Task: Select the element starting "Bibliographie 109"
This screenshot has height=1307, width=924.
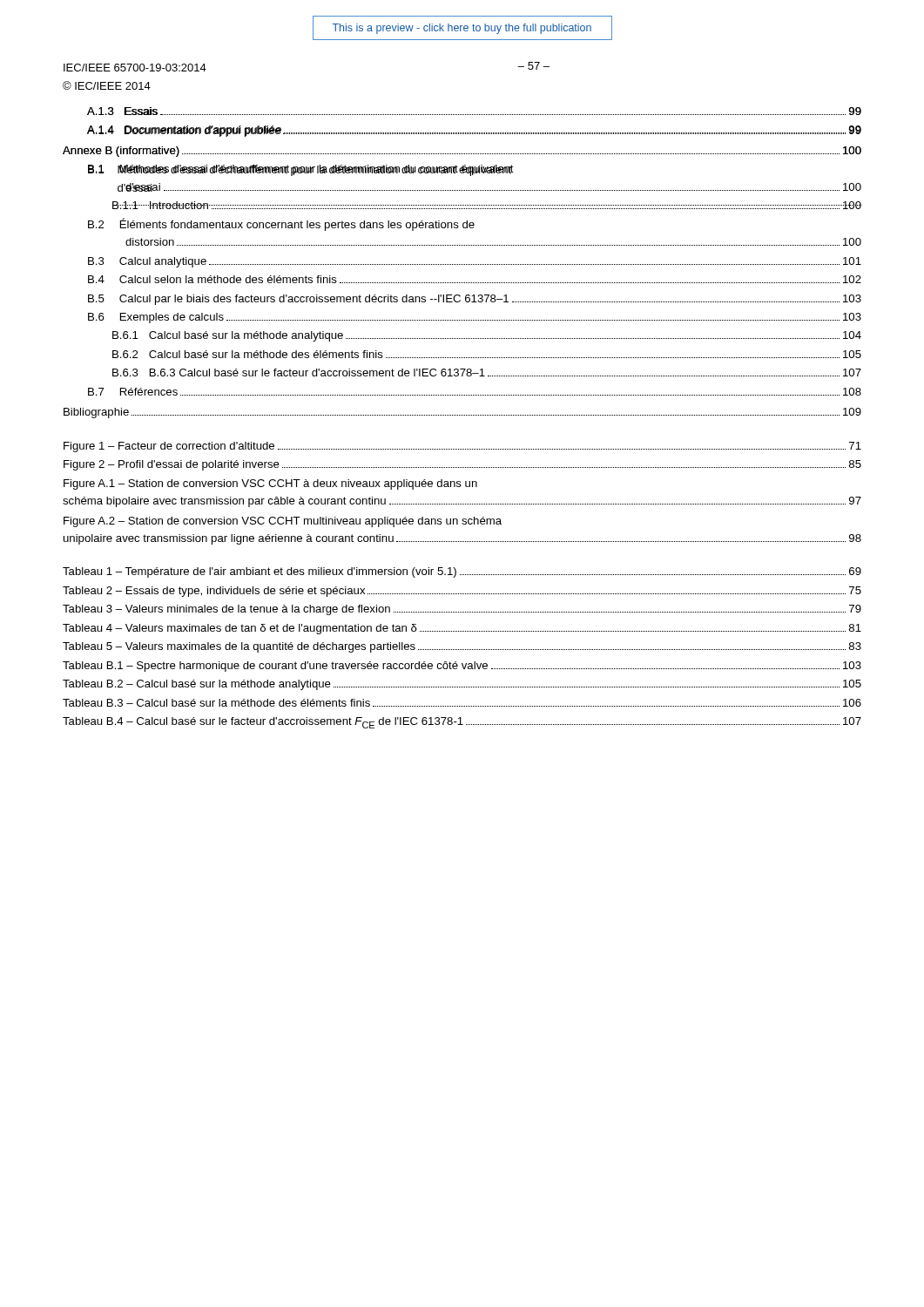Action: 462,413
